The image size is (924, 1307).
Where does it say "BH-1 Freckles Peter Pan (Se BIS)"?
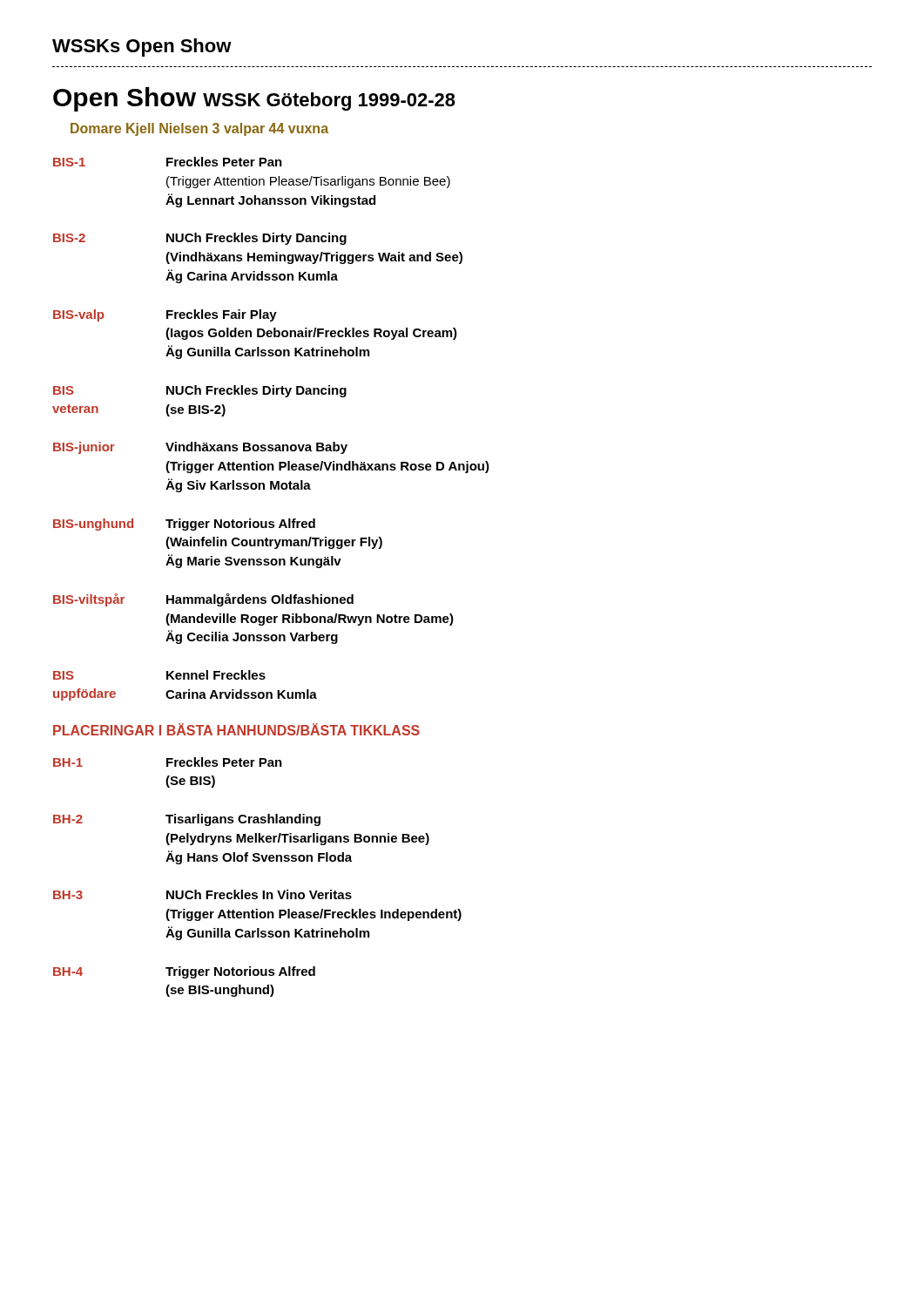(167, 771)
